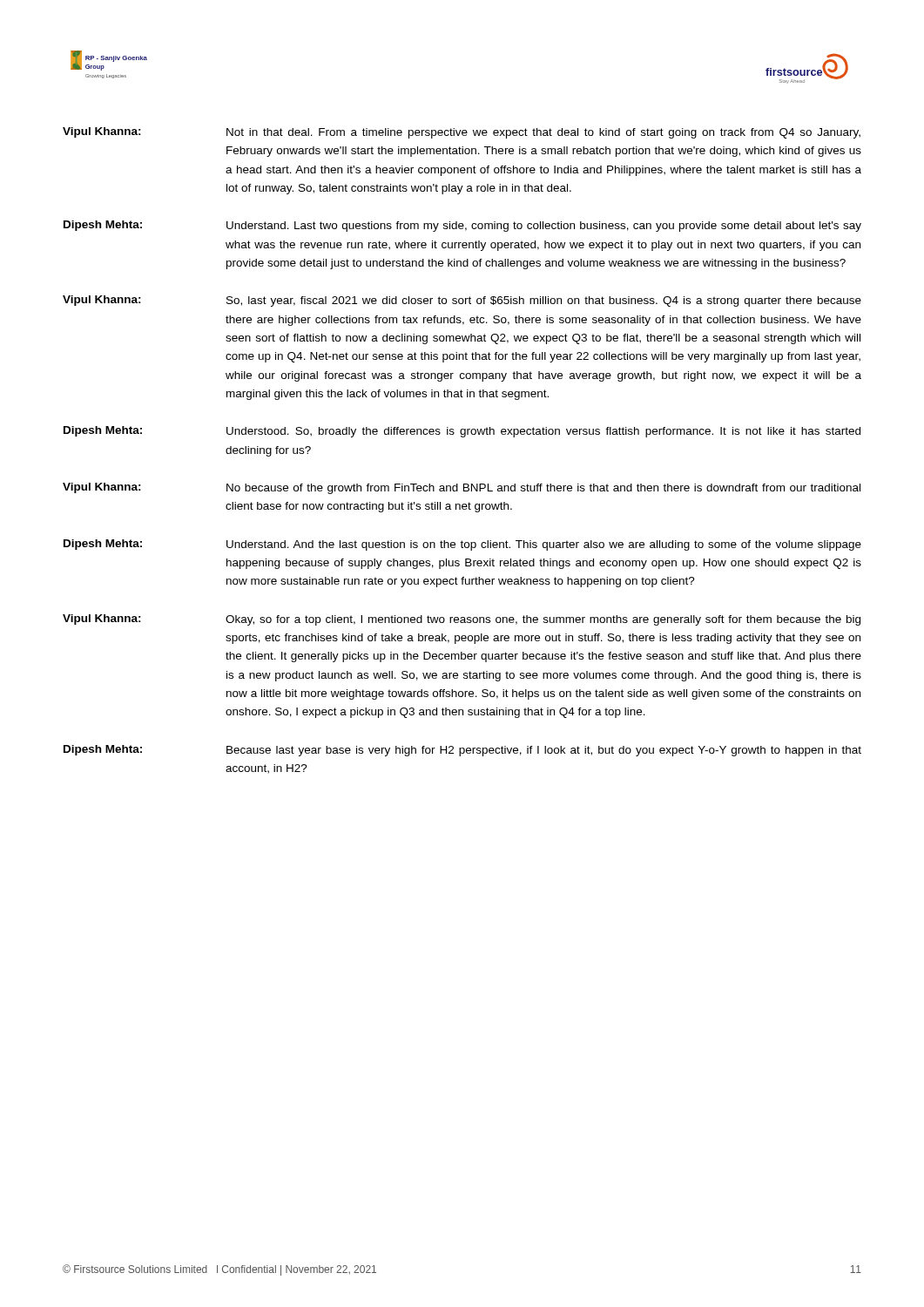Screen dimensions: 1307x924
Task: Where is the passage that starts "Dipesh Mehta: Understand. Last two"?
Action: [x=462, y=244]
